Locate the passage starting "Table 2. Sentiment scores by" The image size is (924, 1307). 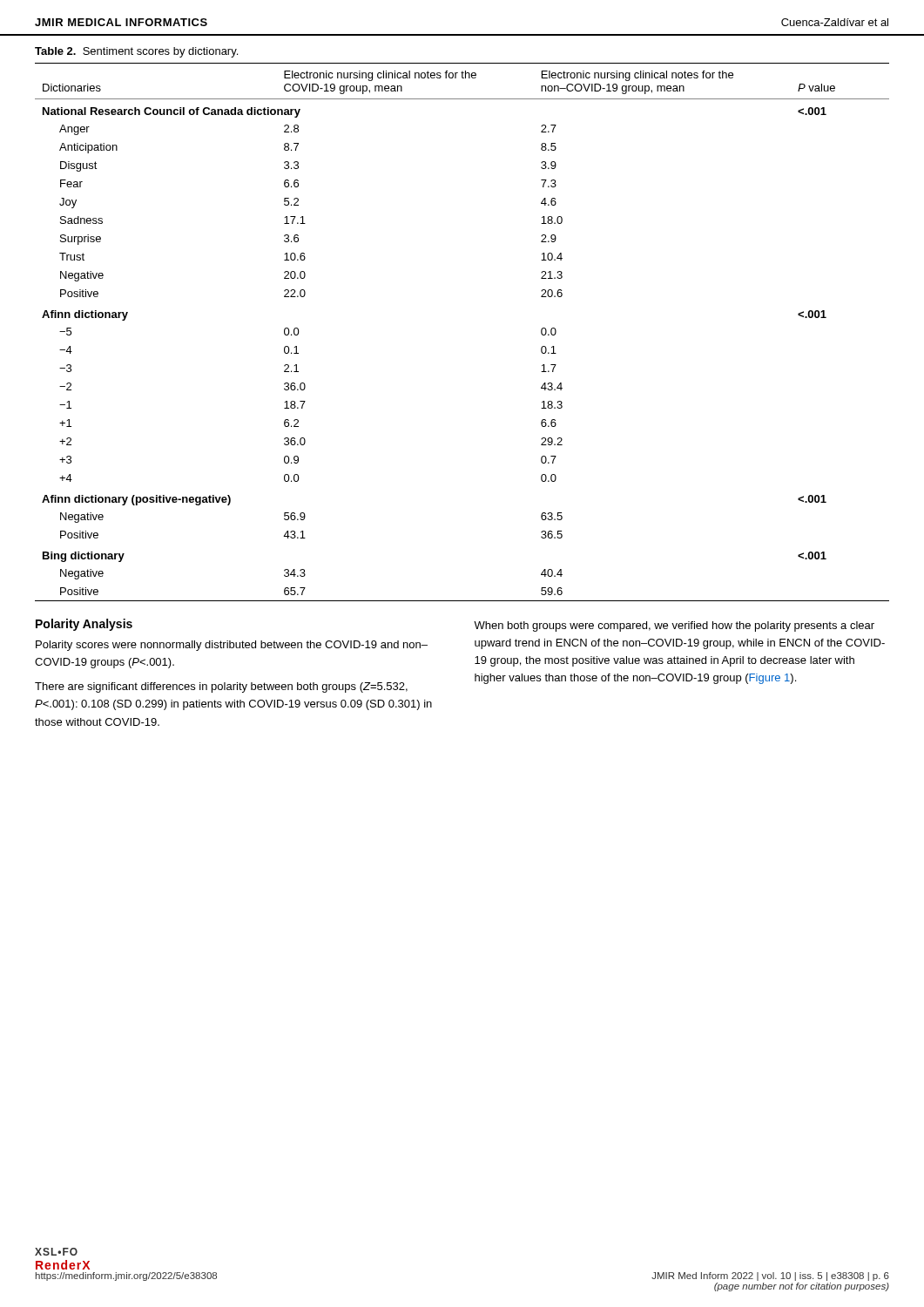pos(137,51)
